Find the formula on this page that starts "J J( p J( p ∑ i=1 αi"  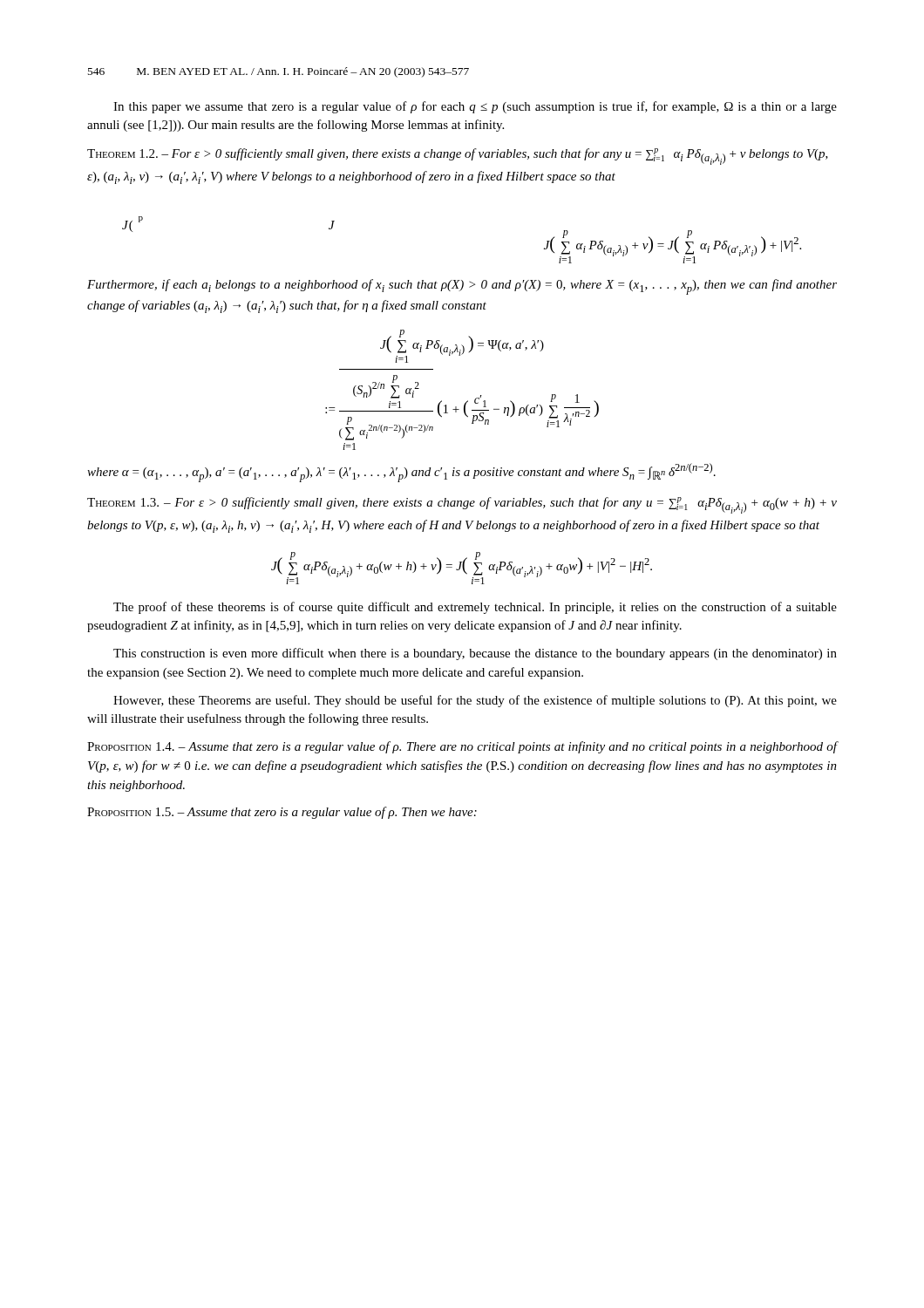tap(132, 232)
